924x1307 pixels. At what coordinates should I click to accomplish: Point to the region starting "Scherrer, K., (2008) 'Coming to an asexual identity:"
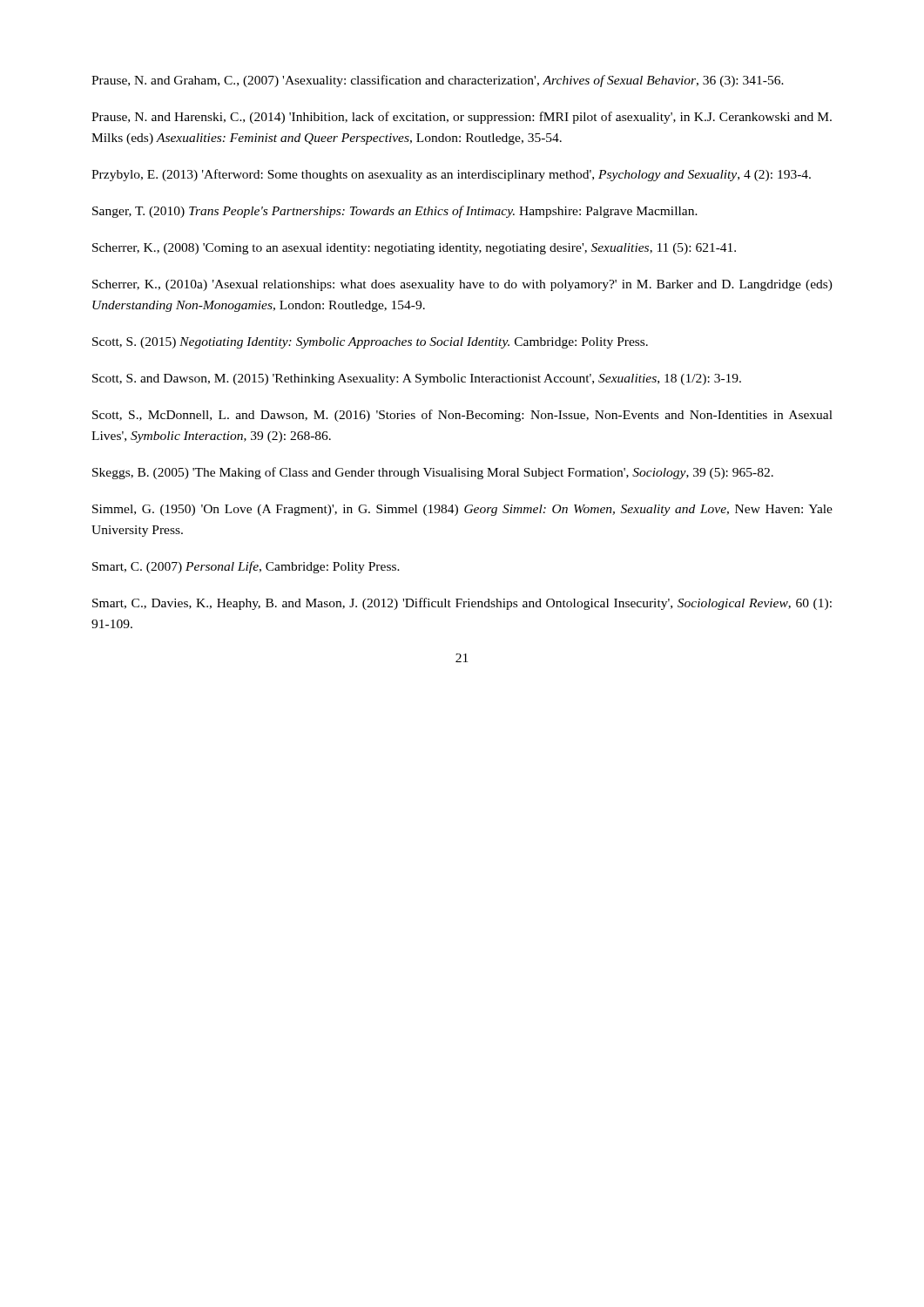[x=414, y=247]
